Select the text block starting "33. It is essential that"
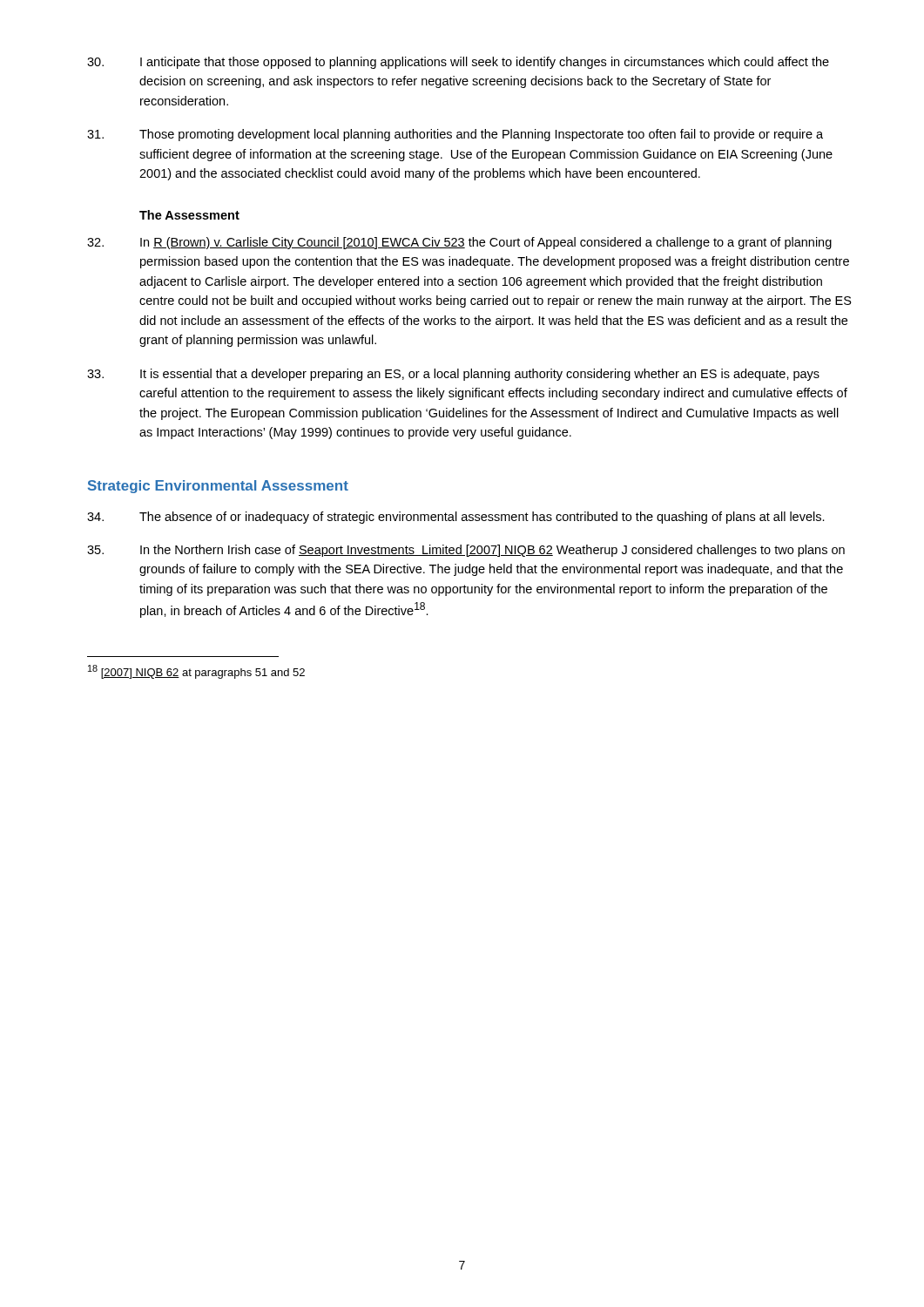 point(471,403)
